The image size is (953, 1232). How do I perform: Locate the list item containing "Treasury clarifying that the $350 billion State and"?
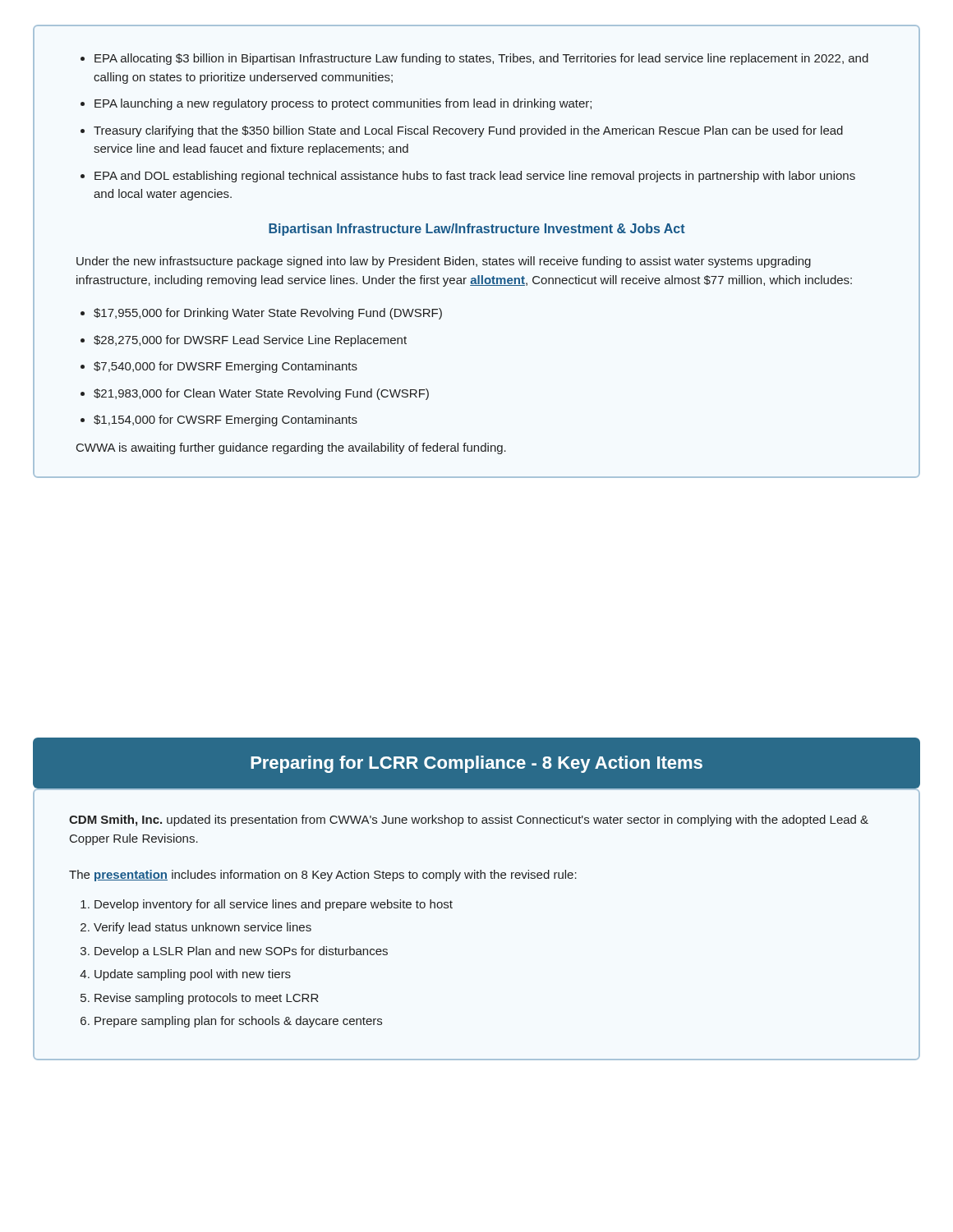pyautogui.click(x=486, y=140)
